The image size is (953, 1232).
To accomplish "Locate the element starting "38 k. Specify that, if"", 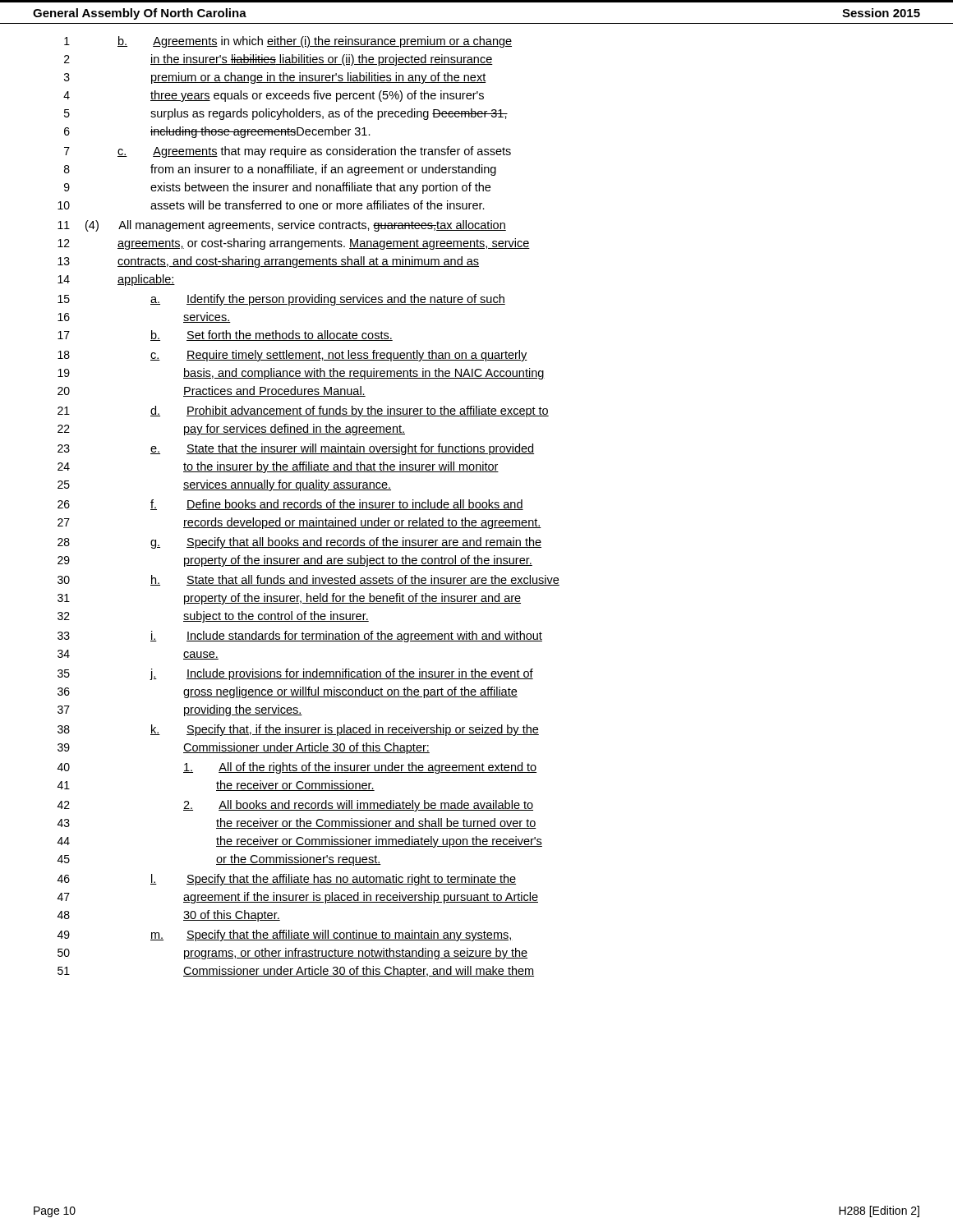I will (476, 729).
